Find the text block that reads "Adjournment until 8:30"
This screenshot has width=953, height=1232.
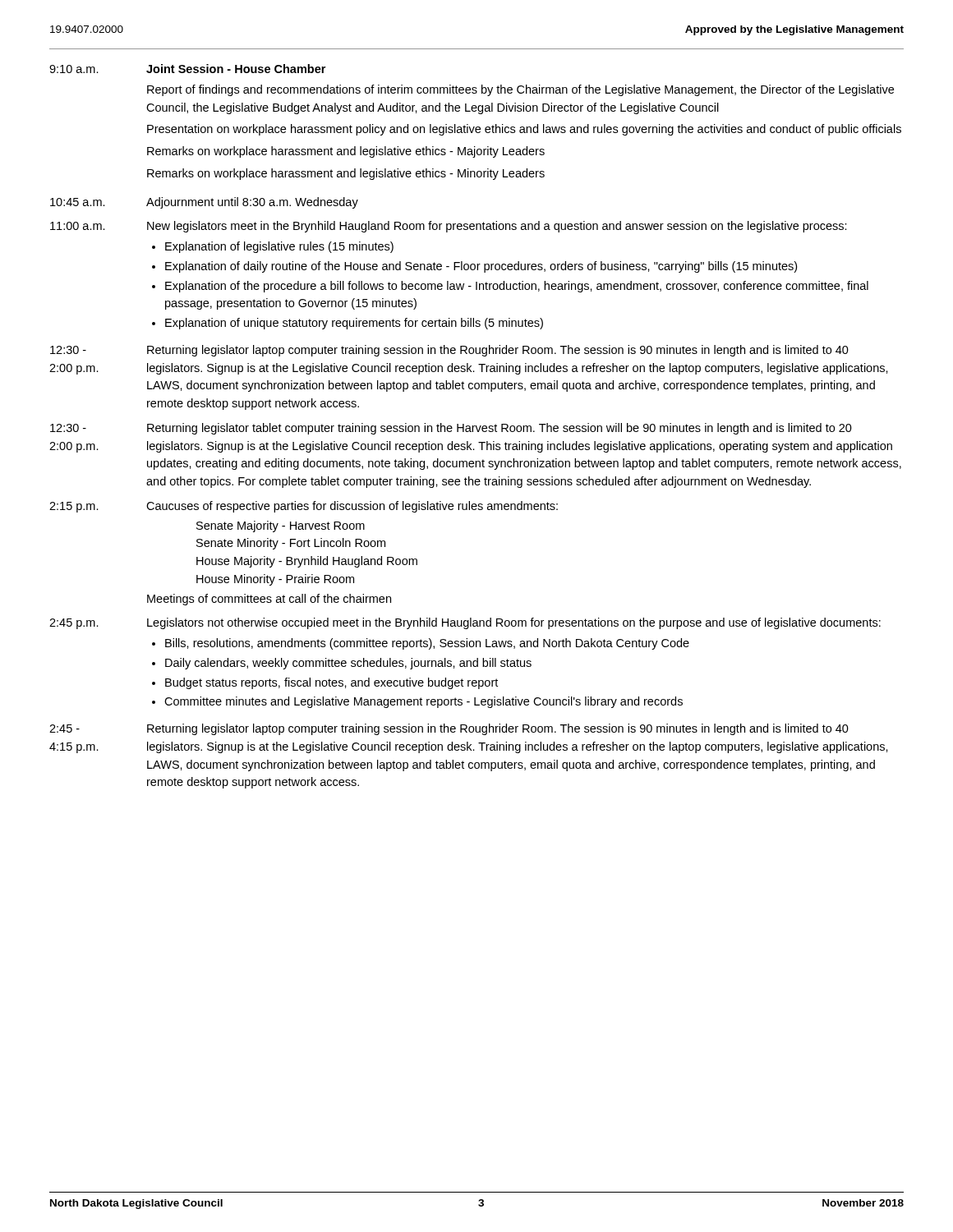click(252, 202)
